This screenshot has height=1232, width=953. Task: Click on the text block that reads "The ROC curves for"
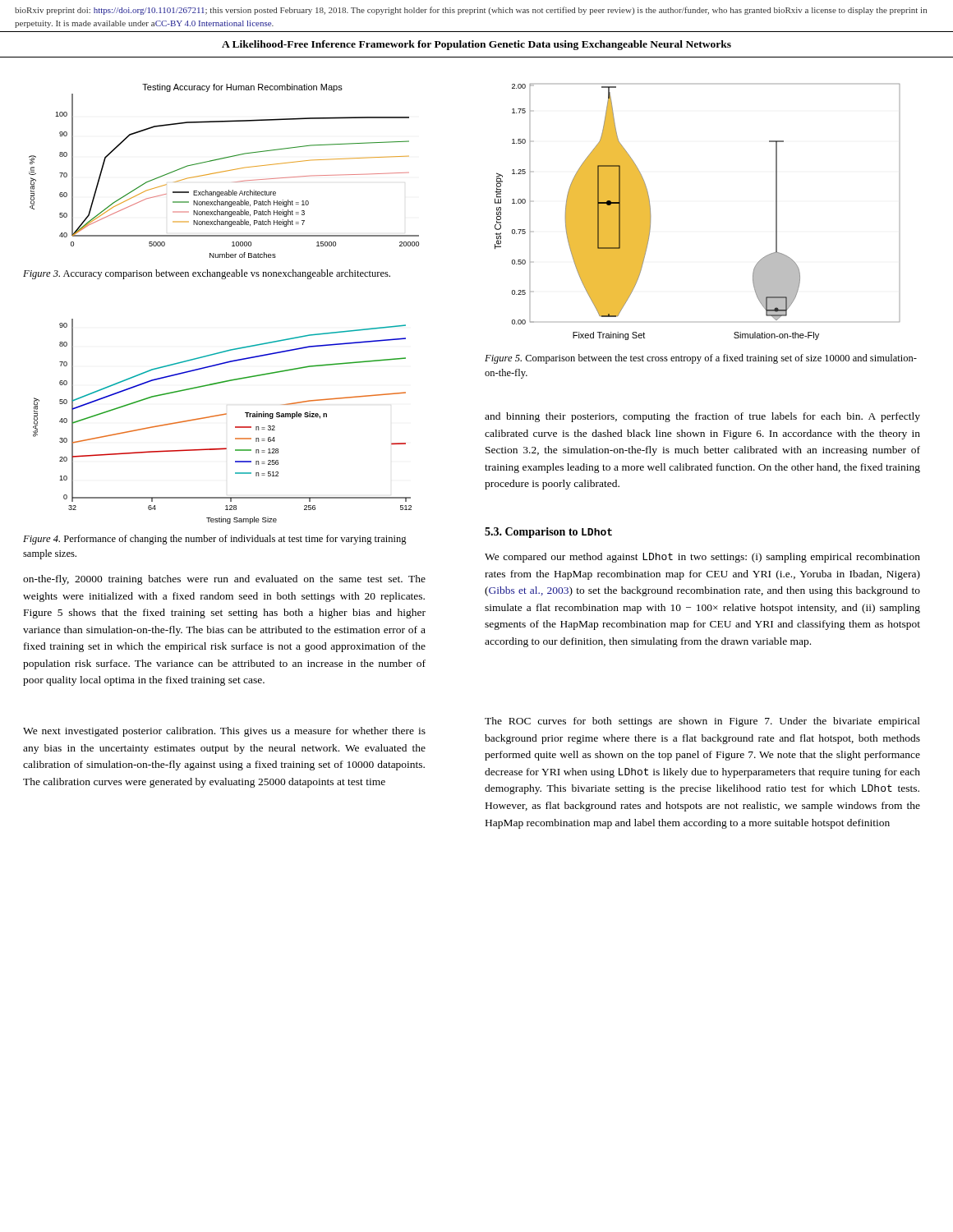point(702,771)
